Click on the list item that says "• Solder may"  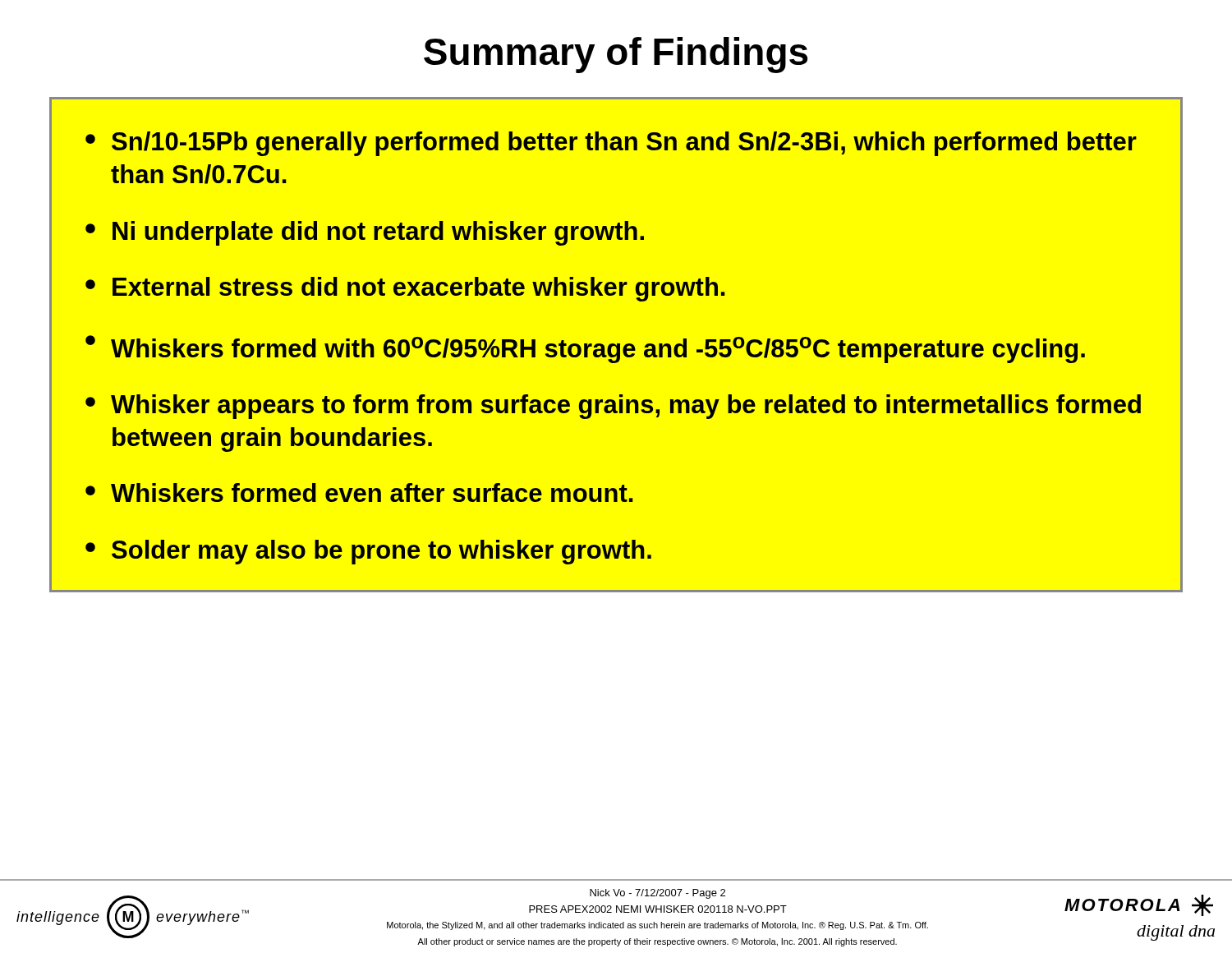coord(369,550)
